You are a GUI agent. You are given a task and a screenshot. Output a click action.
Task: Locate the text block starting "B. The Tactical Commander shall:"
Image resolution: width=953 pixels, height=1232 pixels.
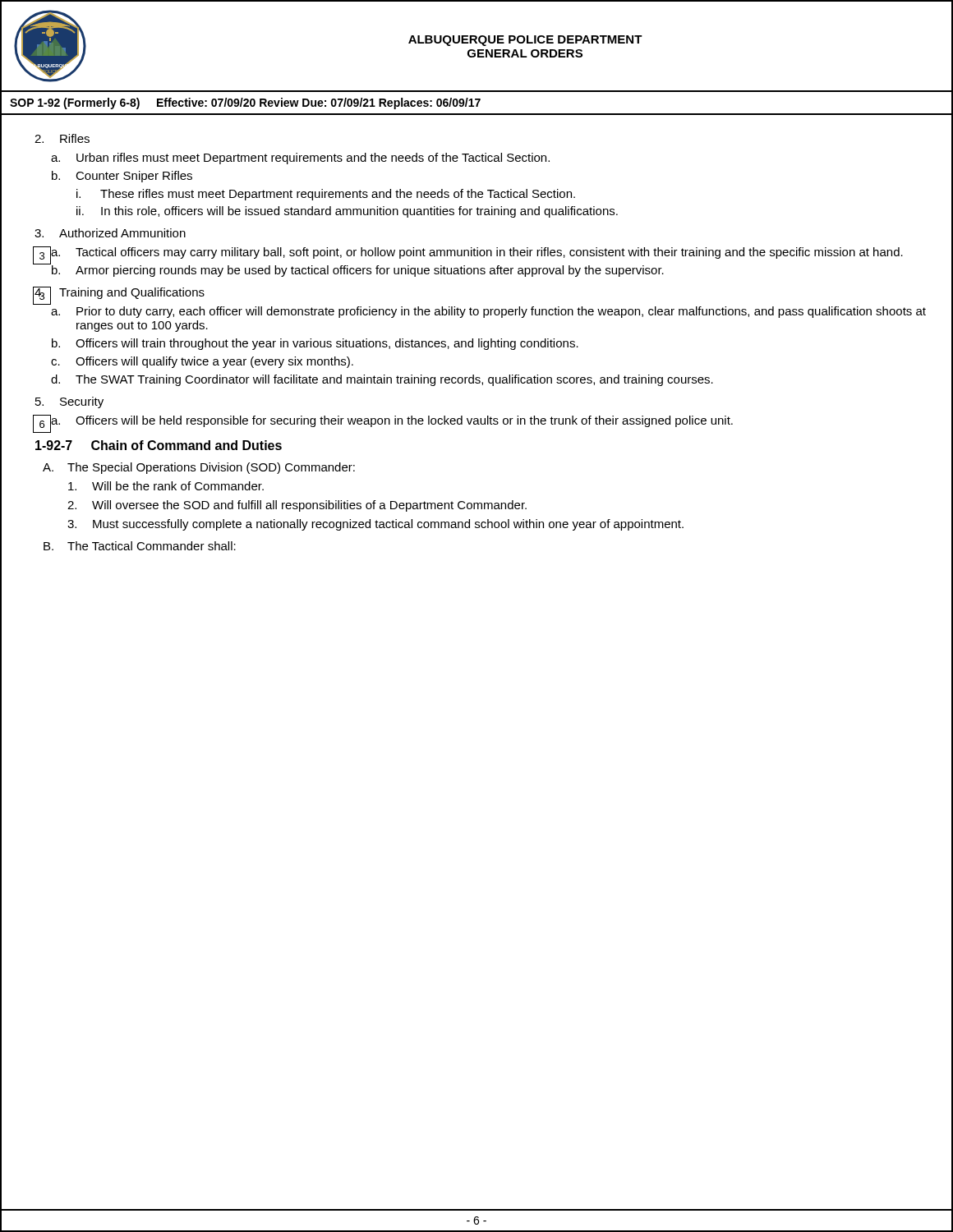pos(140,546)
